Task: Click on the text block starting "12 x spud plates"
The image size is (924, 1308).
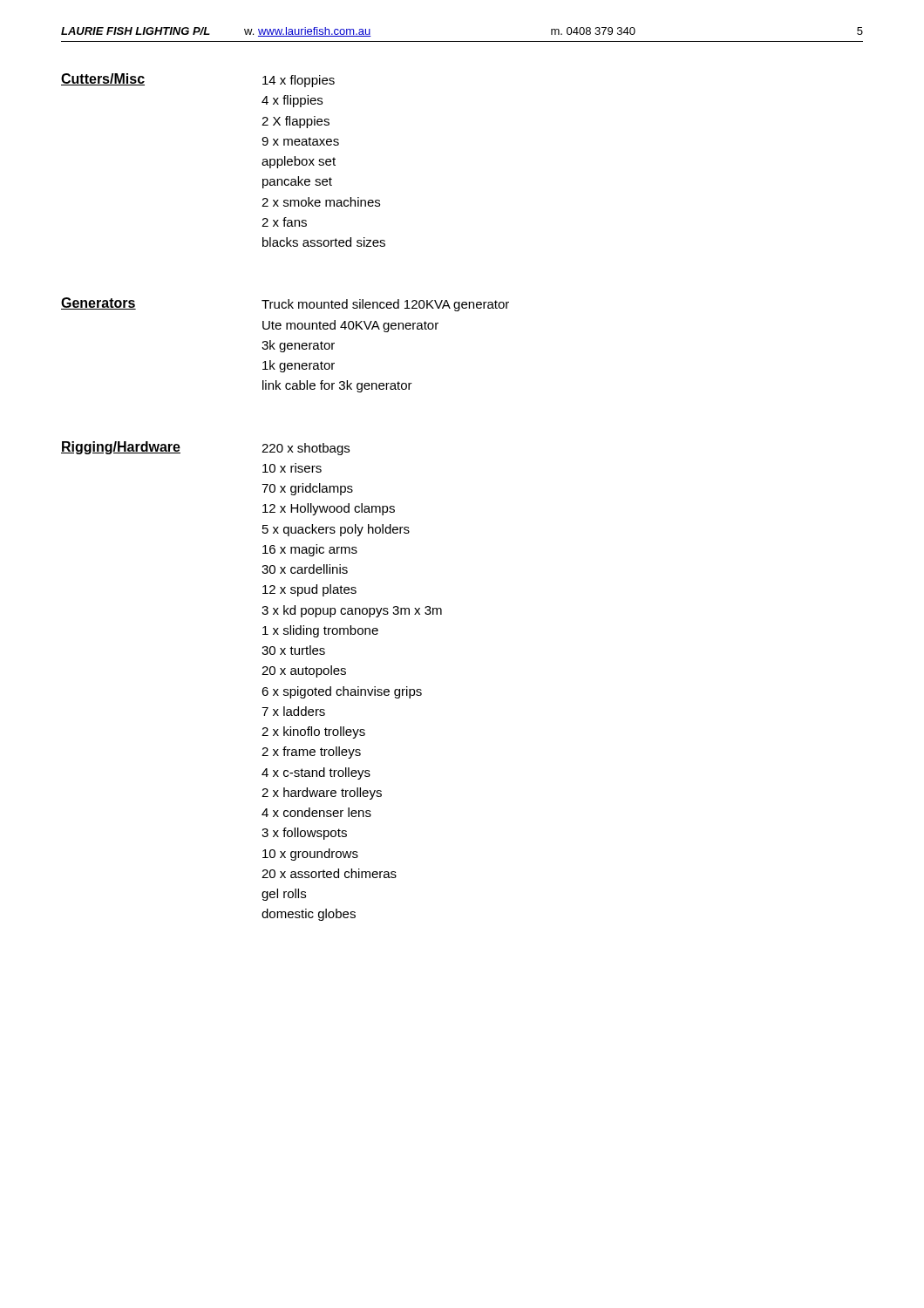Action: (x=309, y=589)
